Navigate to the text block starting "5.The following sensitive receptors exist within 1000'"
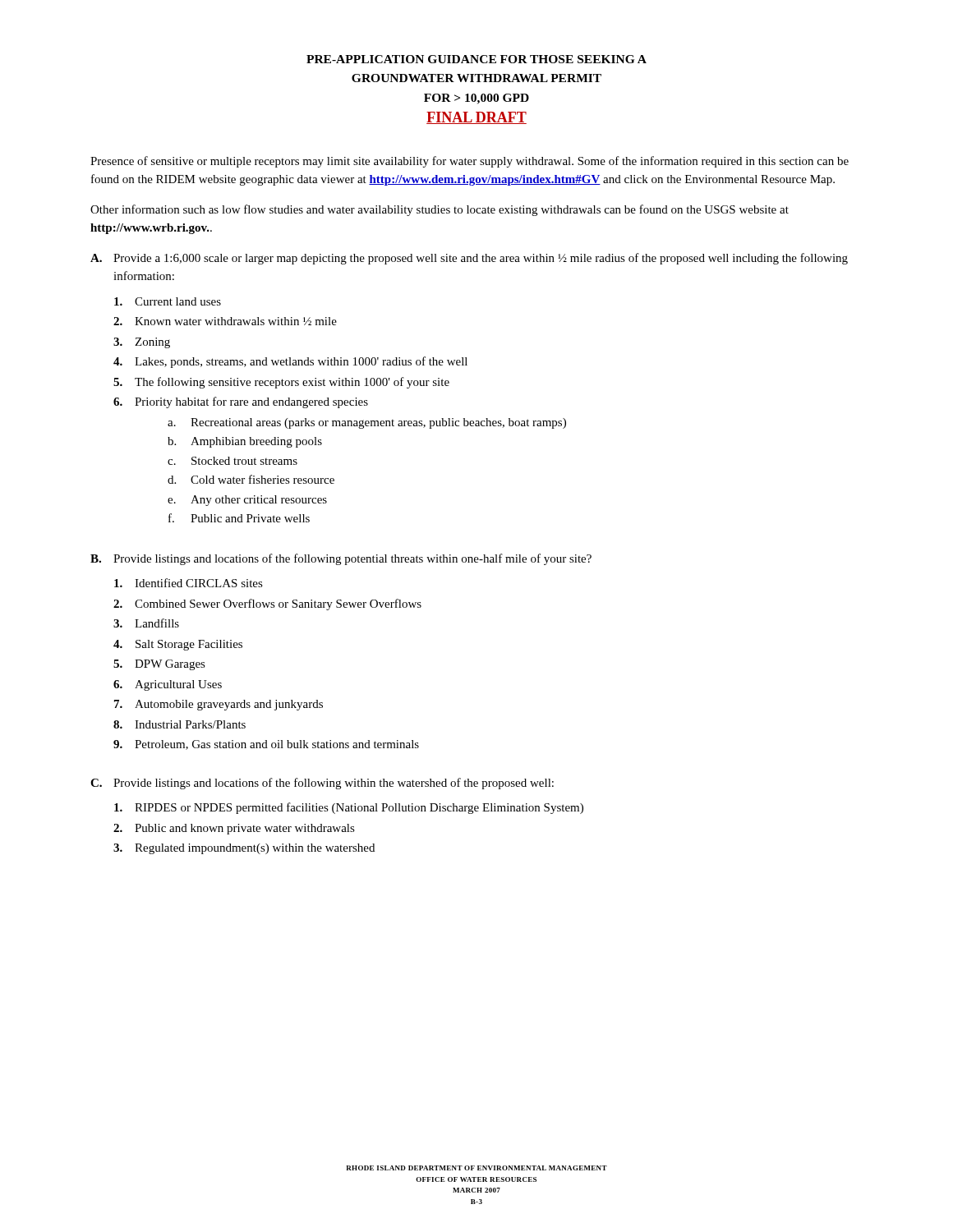Viewport: 953px width, 1232px height. 281,382
